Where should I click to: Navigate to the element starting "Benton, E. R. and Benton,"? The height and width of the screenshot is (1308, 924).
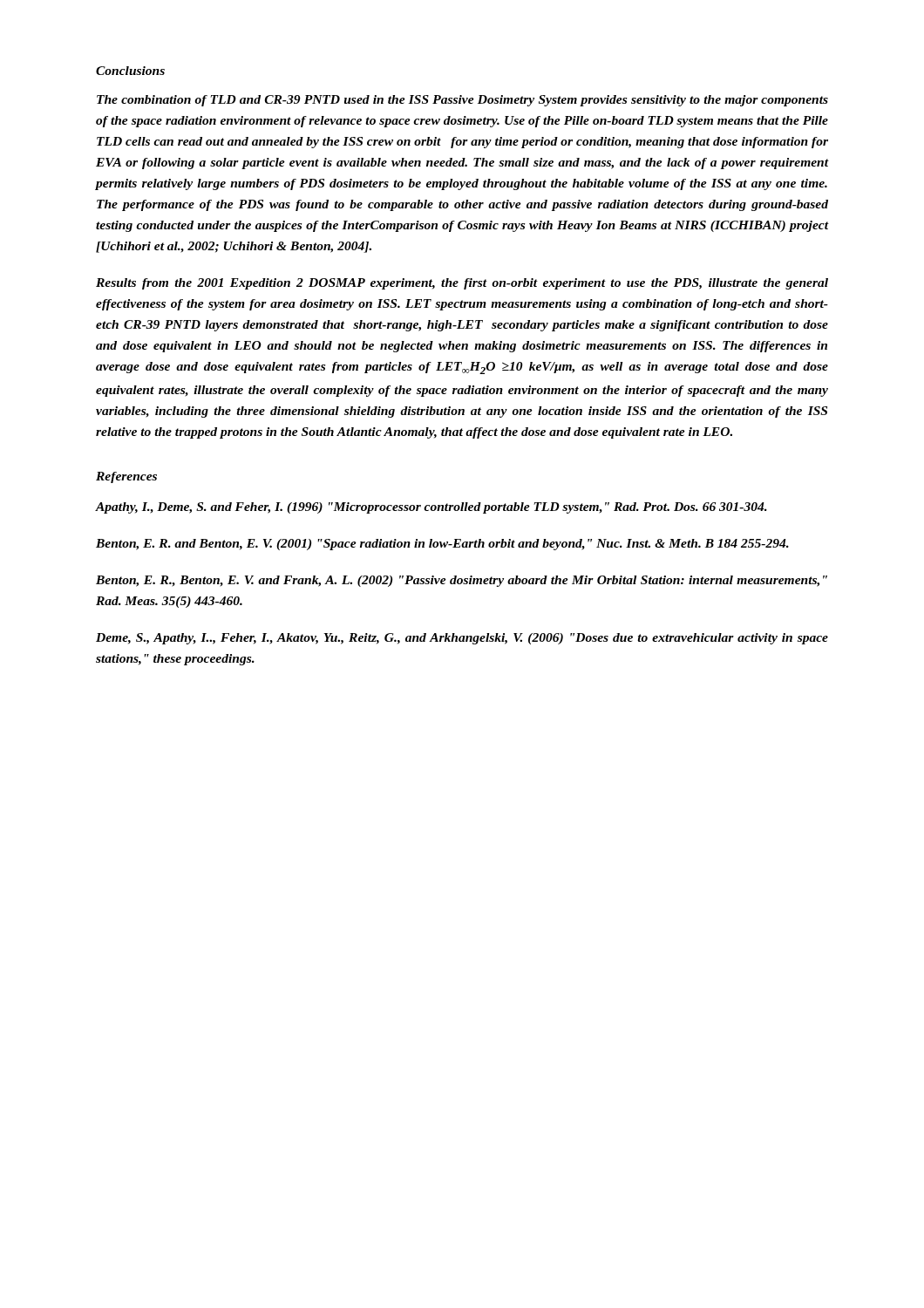coord(443,543)
